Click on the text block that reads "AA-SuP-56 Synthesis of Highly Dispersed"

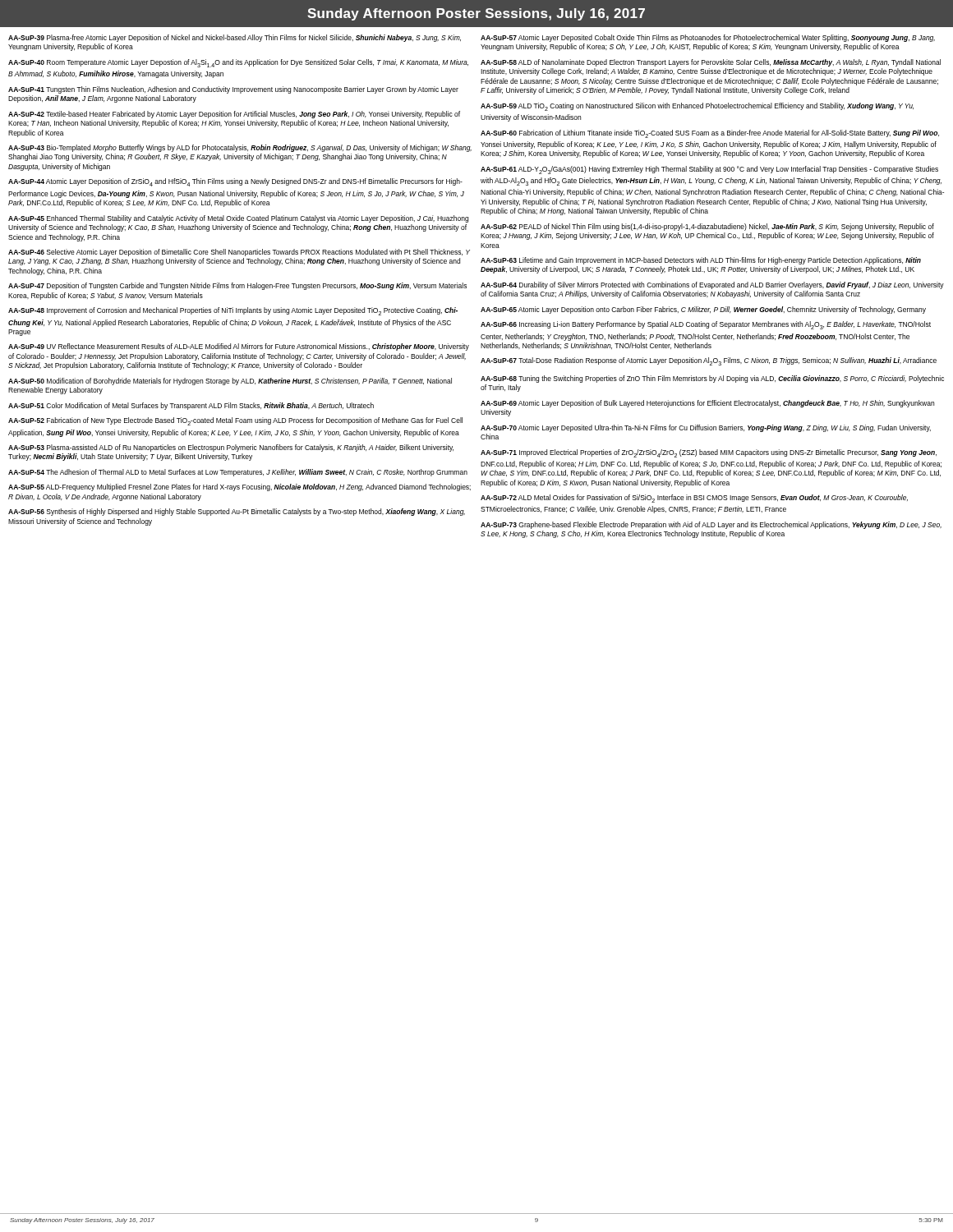click(x=237, y=517)
